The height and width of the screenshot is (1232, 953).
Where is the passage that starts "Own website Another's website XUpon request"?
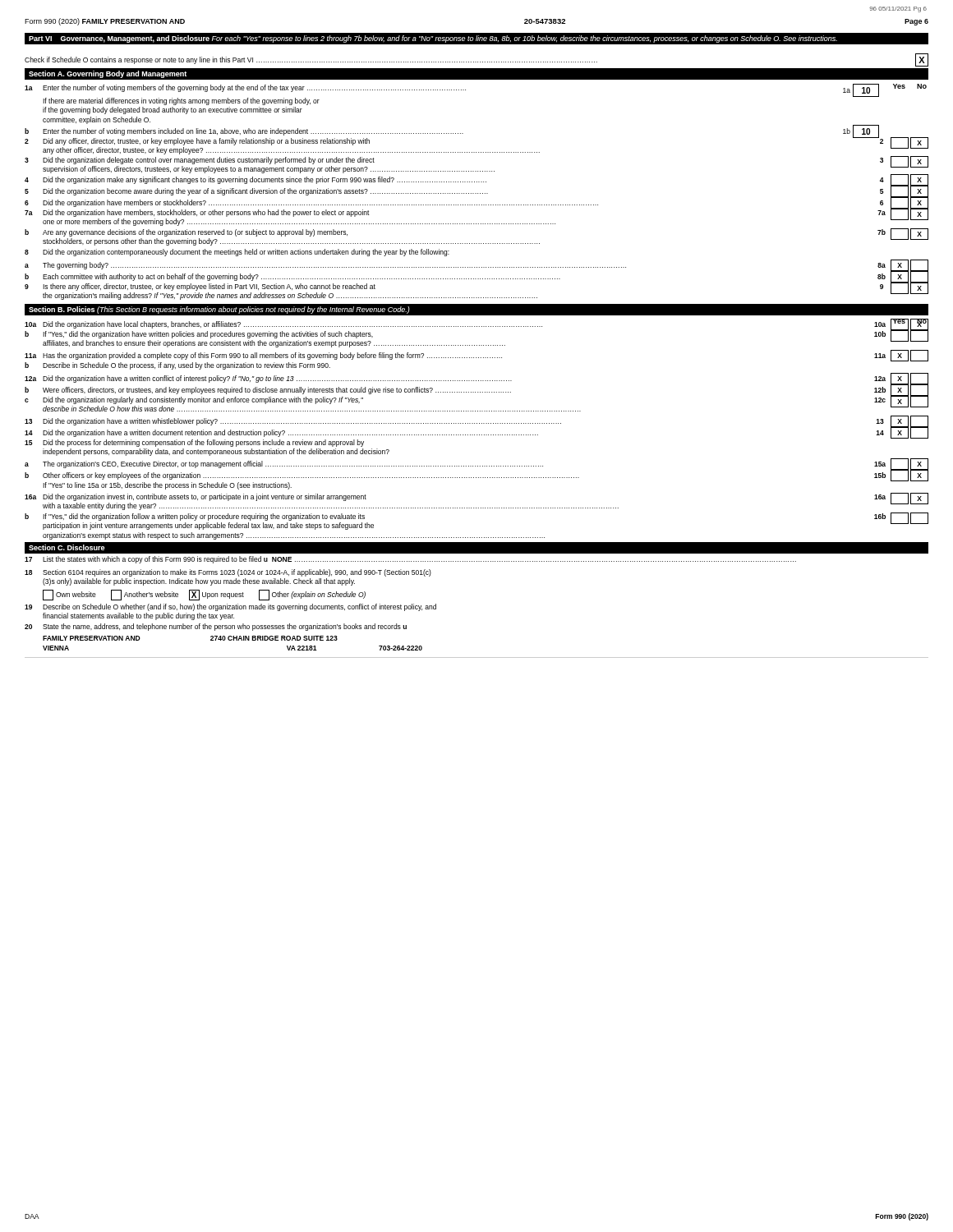pyautogui.click(x=204, y=595)
